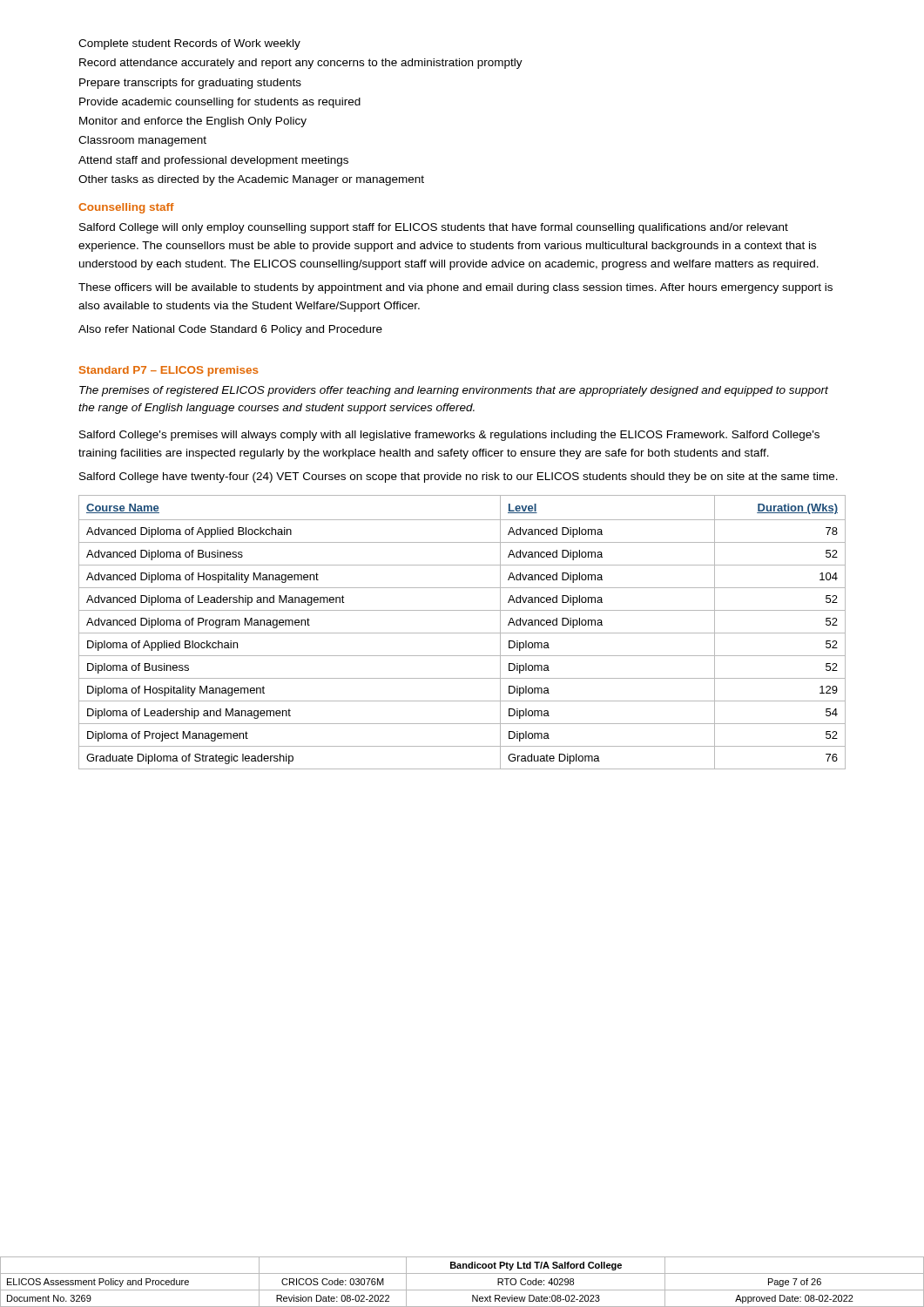Viewport: 924px width, 1307px height.
Task: Click where it says "Counselling staff"
Action: tap(126, 207)
